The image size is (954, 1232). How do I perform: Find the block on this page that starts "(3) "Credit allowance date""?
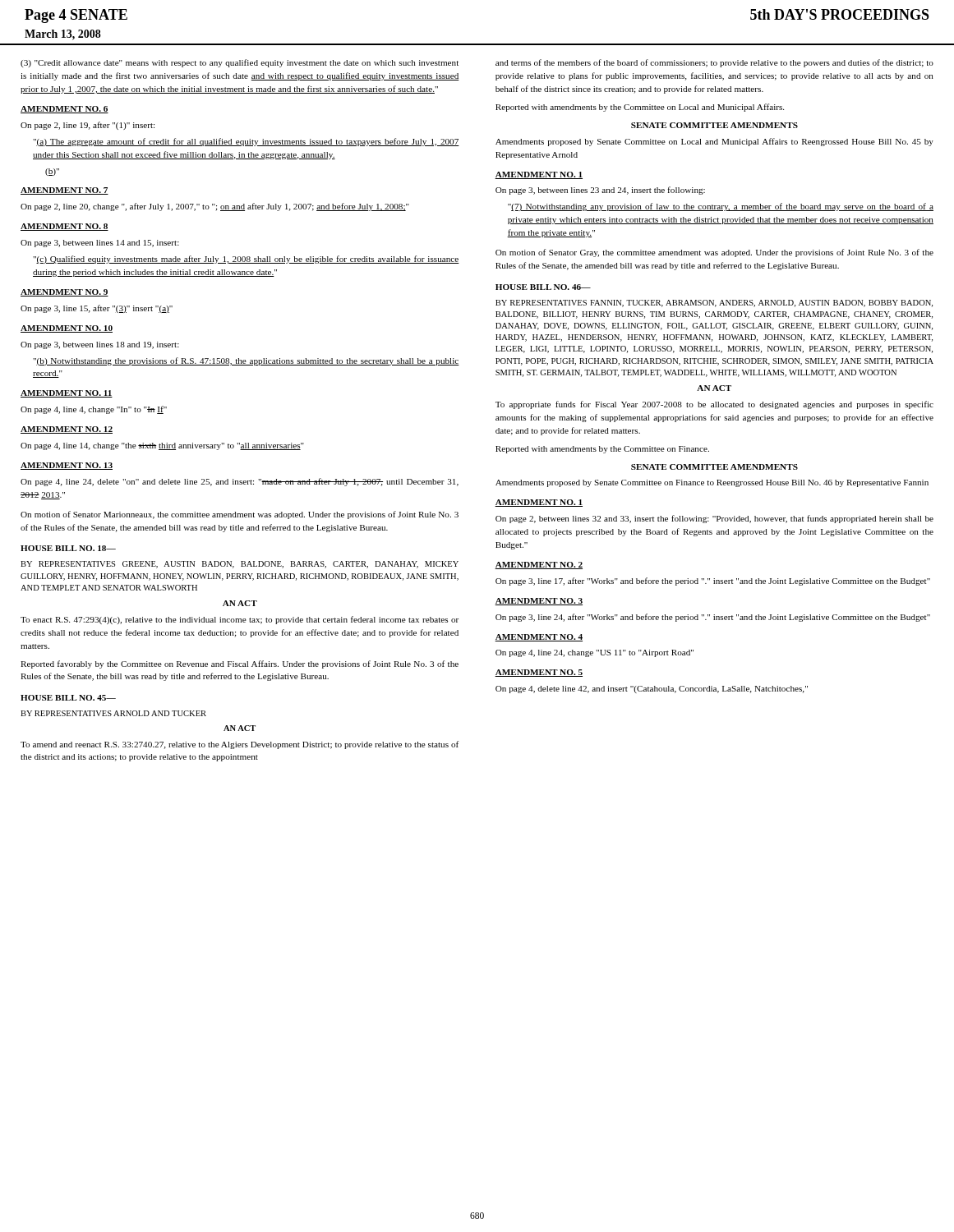click(240, 76)
